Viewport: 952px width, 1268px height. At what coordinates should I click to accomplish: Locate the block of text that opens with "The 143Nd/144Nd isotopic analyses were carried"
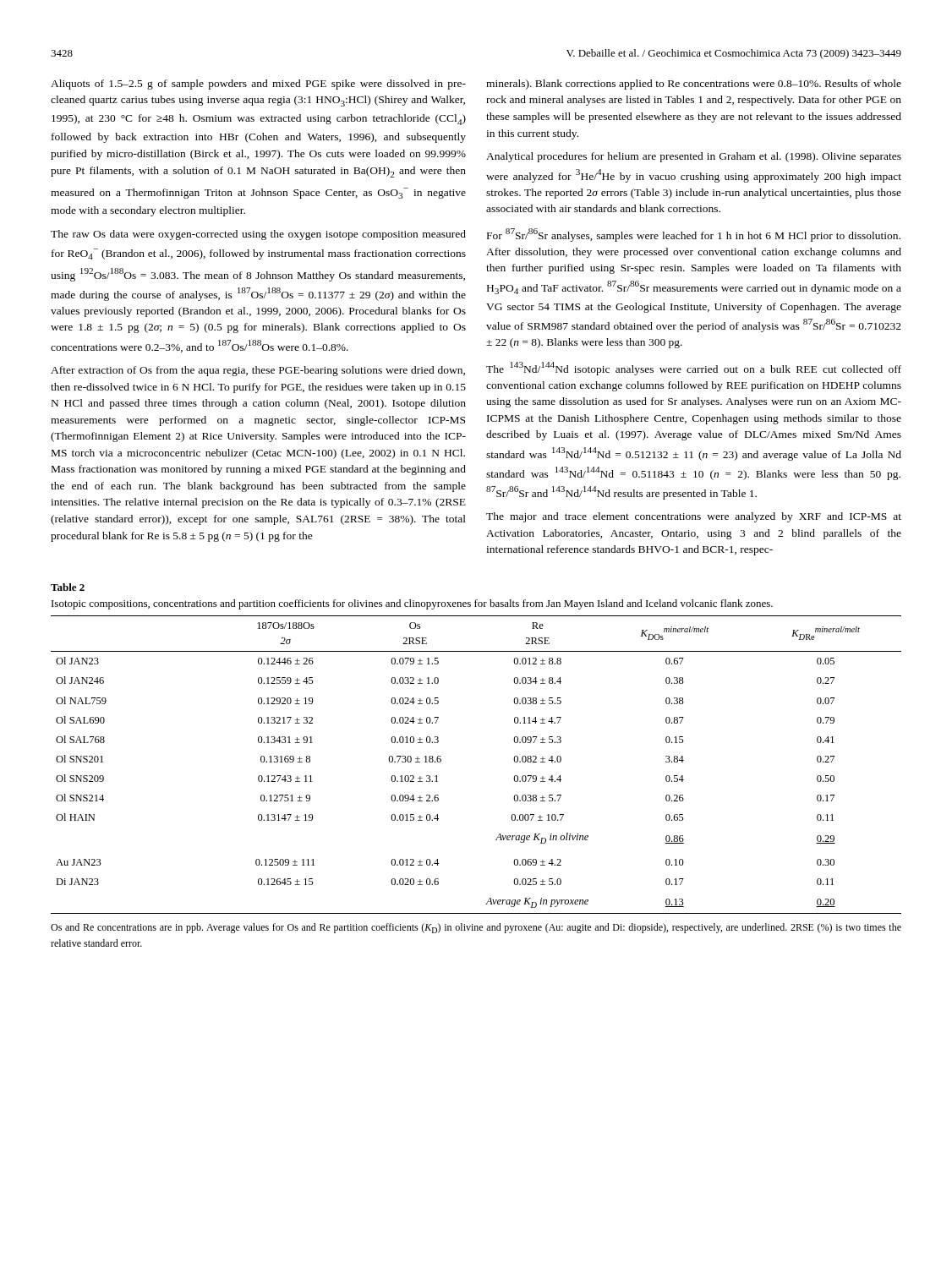(x=694, y=429)
